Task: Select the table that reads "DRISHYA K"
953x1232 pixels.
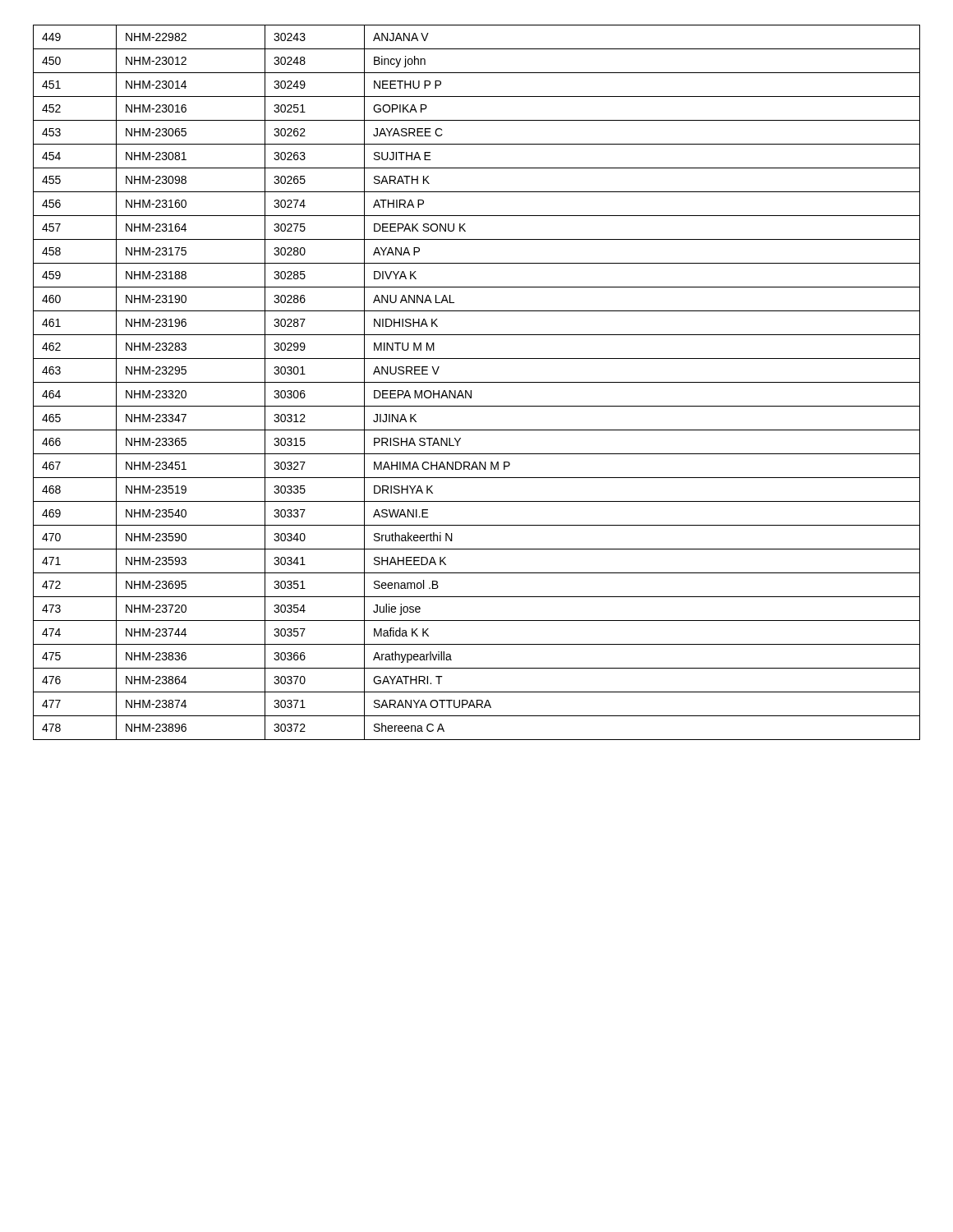Action: (x=476, y=382)
